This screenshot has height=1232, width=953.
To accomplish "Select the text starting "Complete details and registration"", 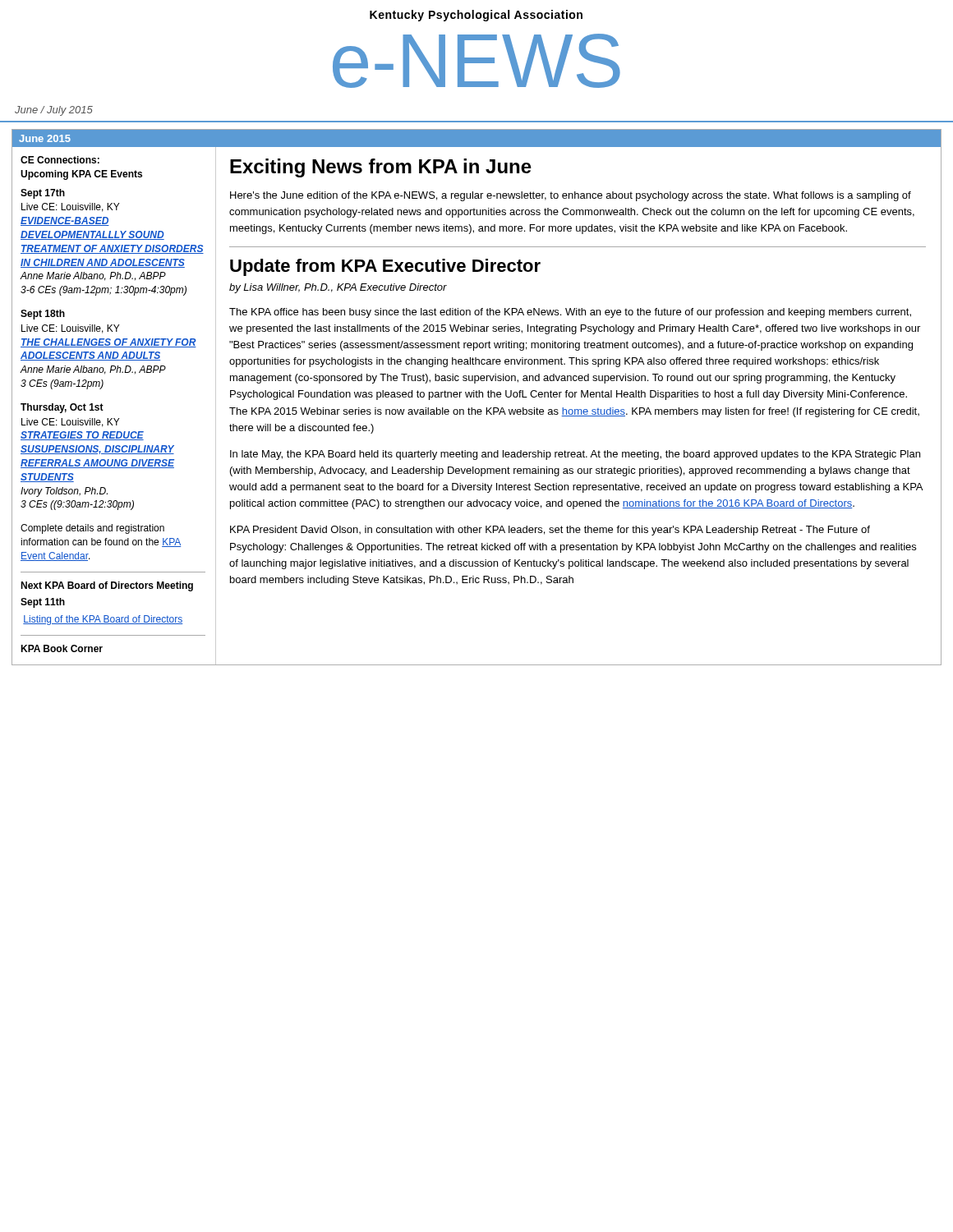I will (x=101, y=542).
